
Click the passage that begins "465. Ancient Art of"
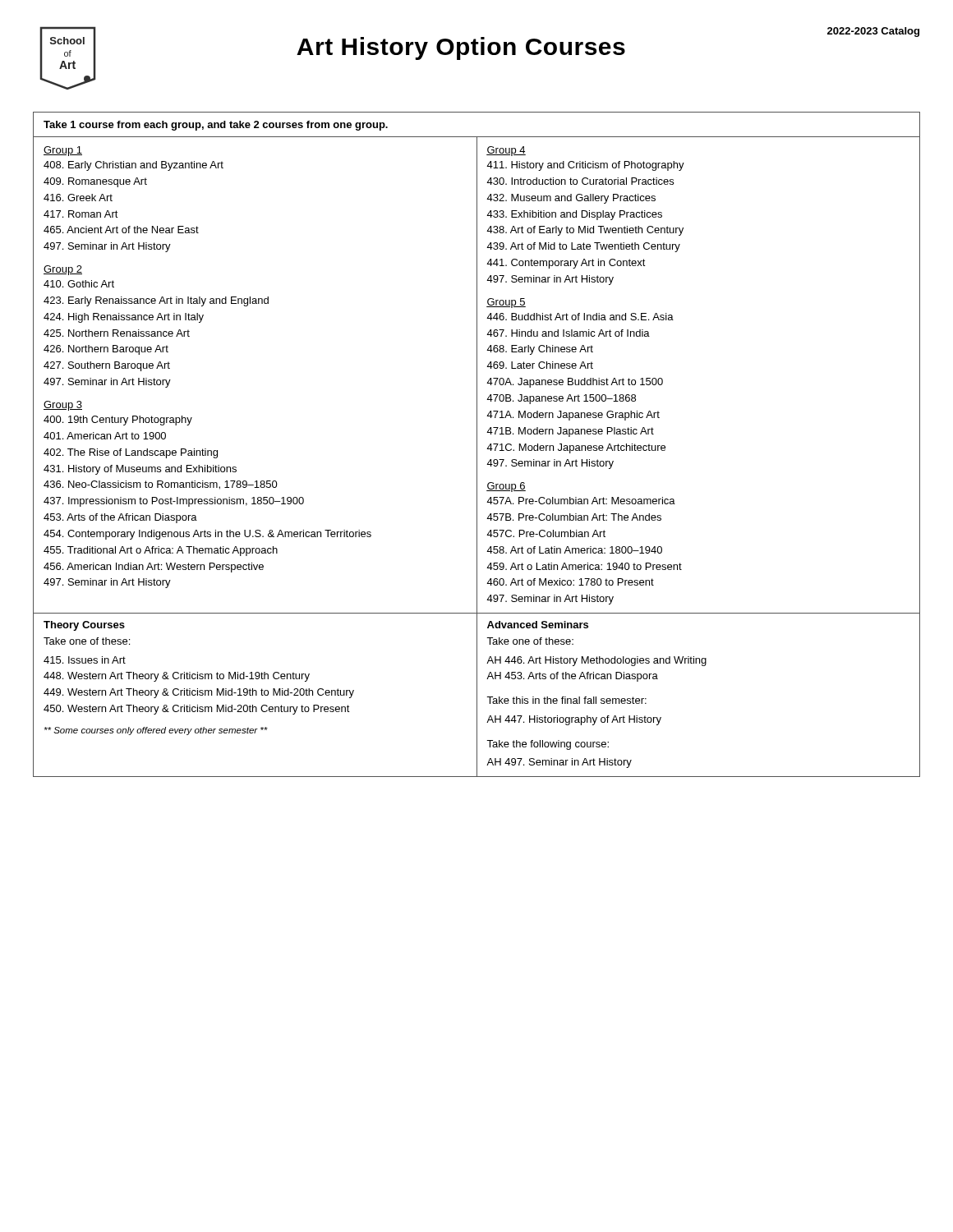coord(121,230)
